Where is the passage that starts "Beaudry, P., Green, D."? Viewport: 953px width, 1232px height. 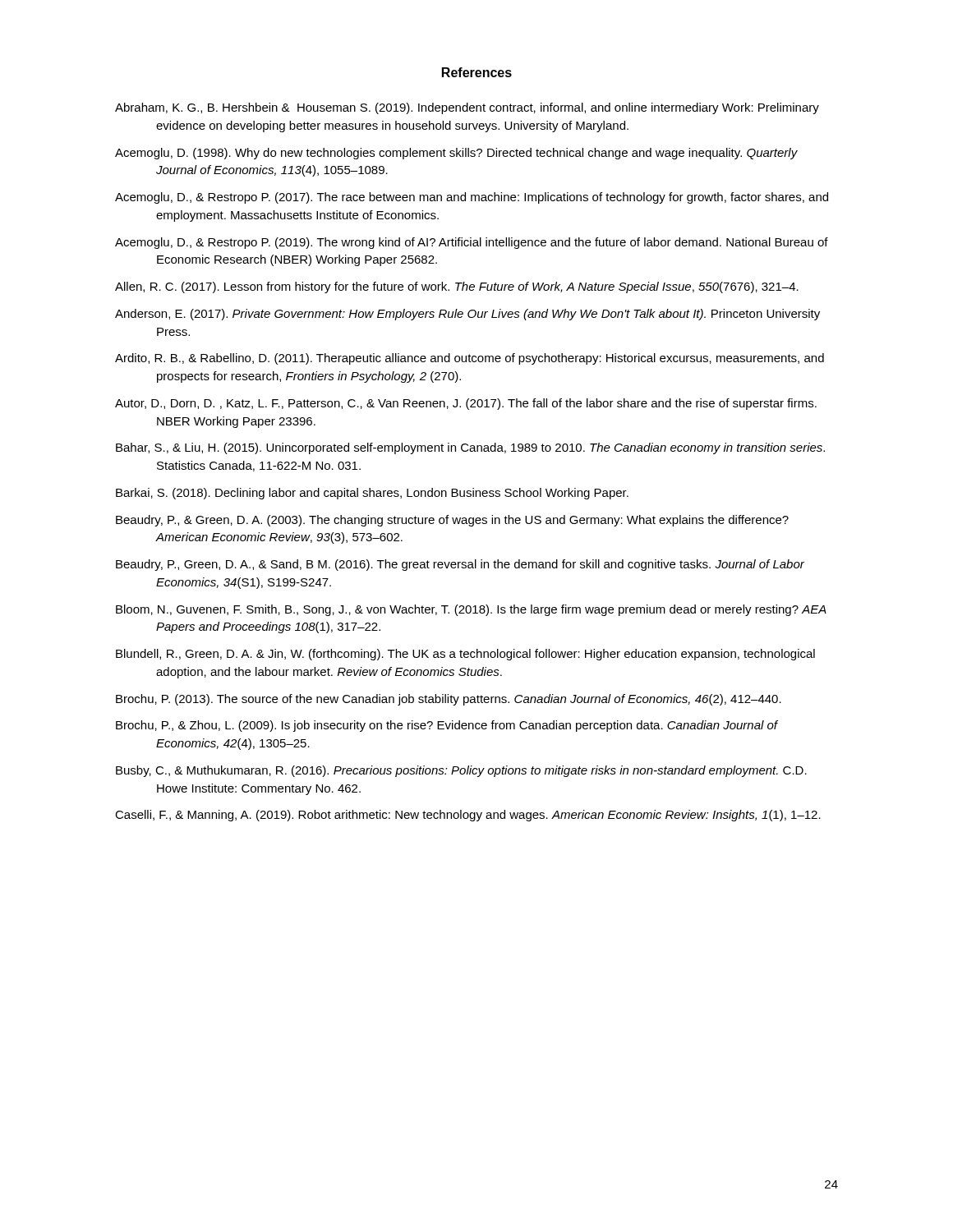click(460, 573)
